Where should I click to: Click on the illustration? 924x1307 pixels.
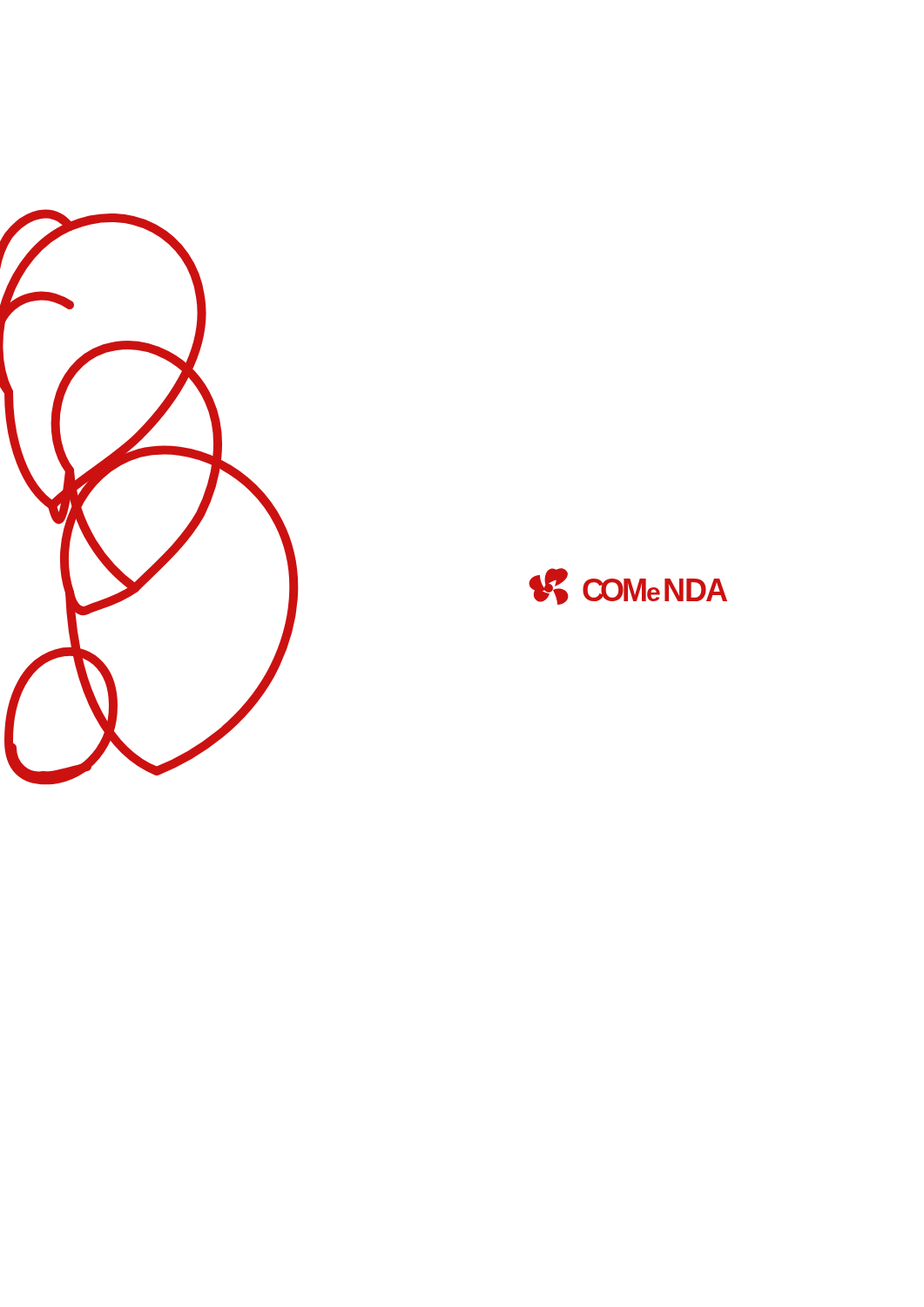pos(161,514)
